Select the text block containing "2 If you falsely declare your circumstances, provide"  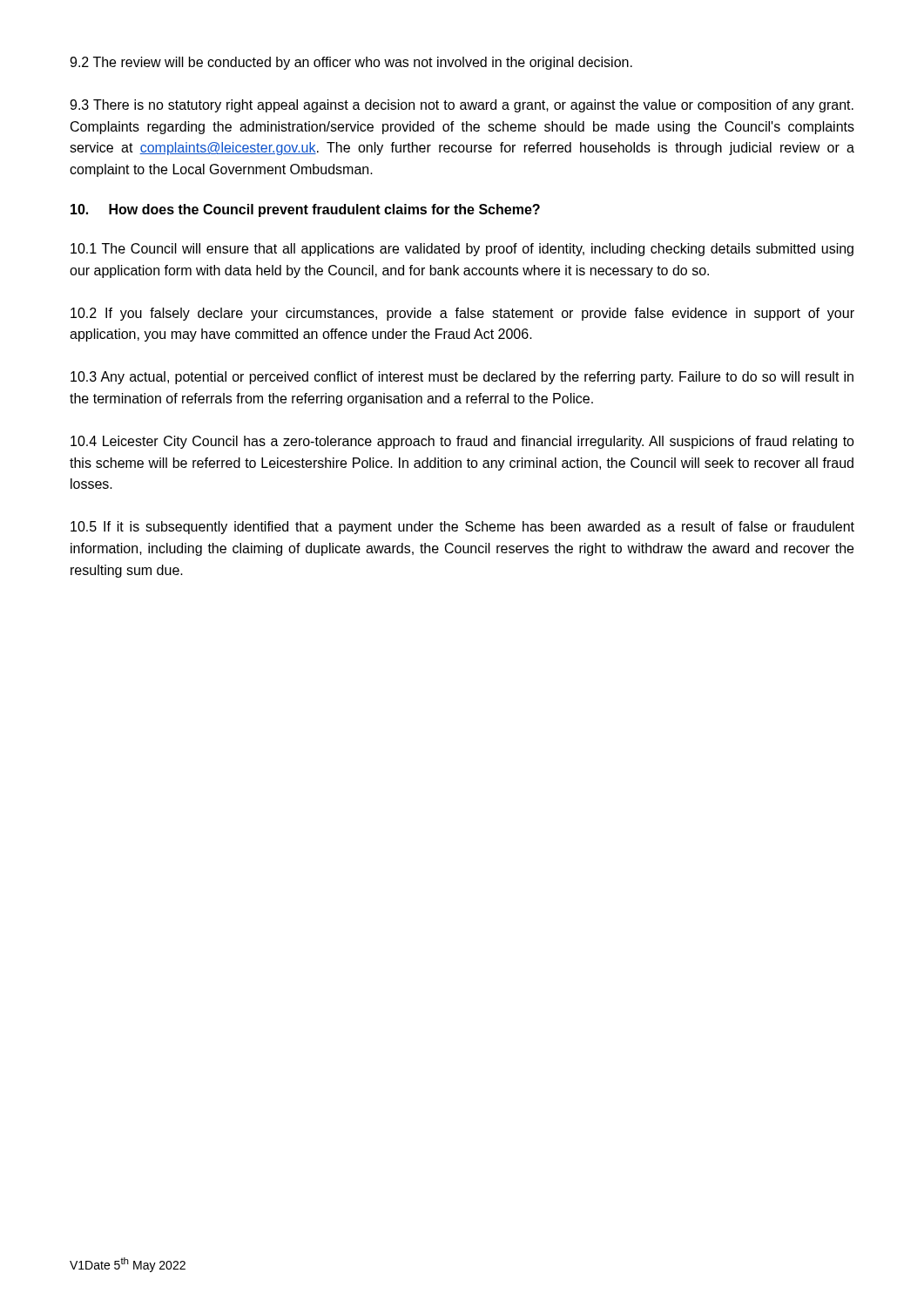click(462, 324)
